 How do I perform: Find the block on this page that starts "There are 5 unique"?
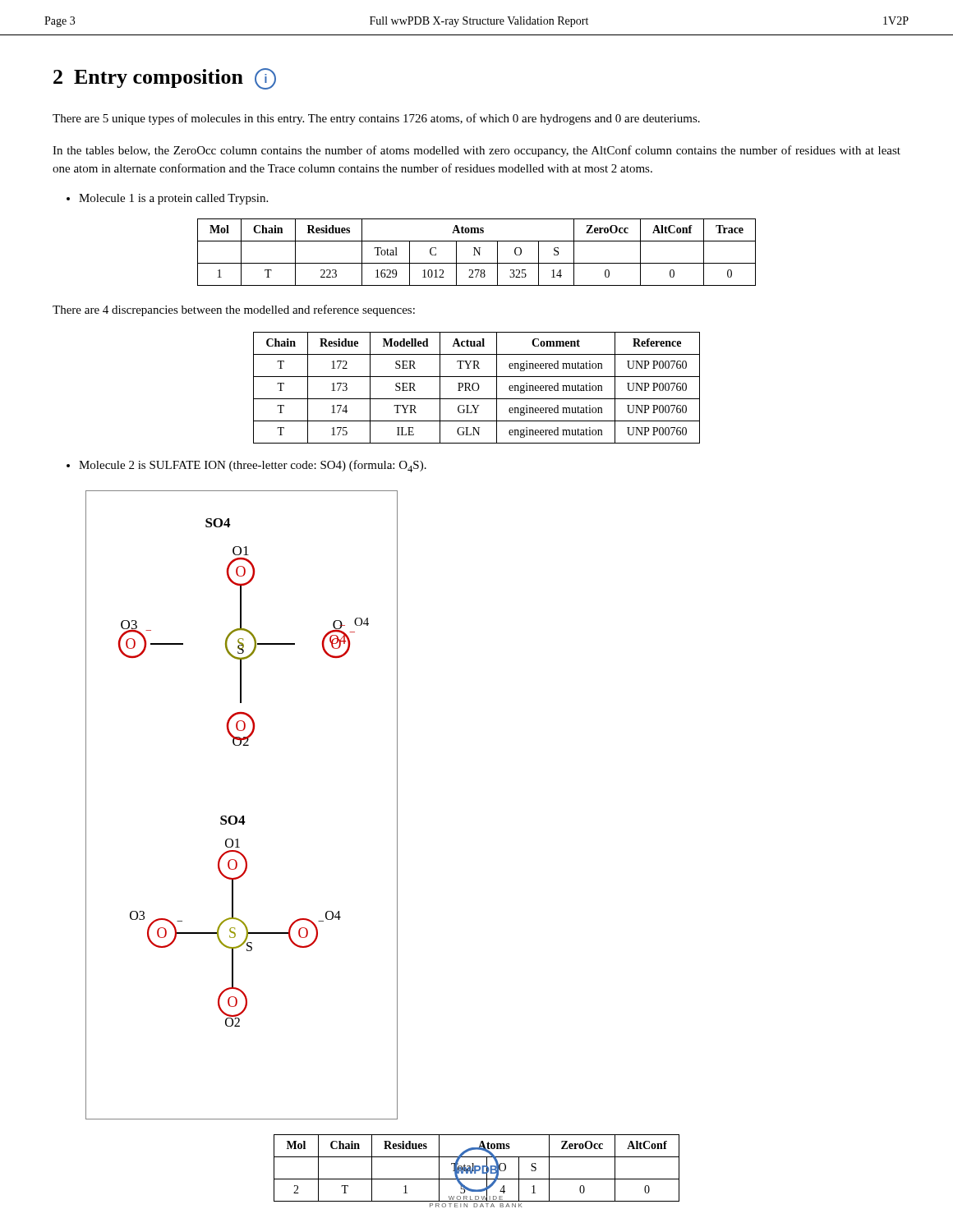[476, 119]
